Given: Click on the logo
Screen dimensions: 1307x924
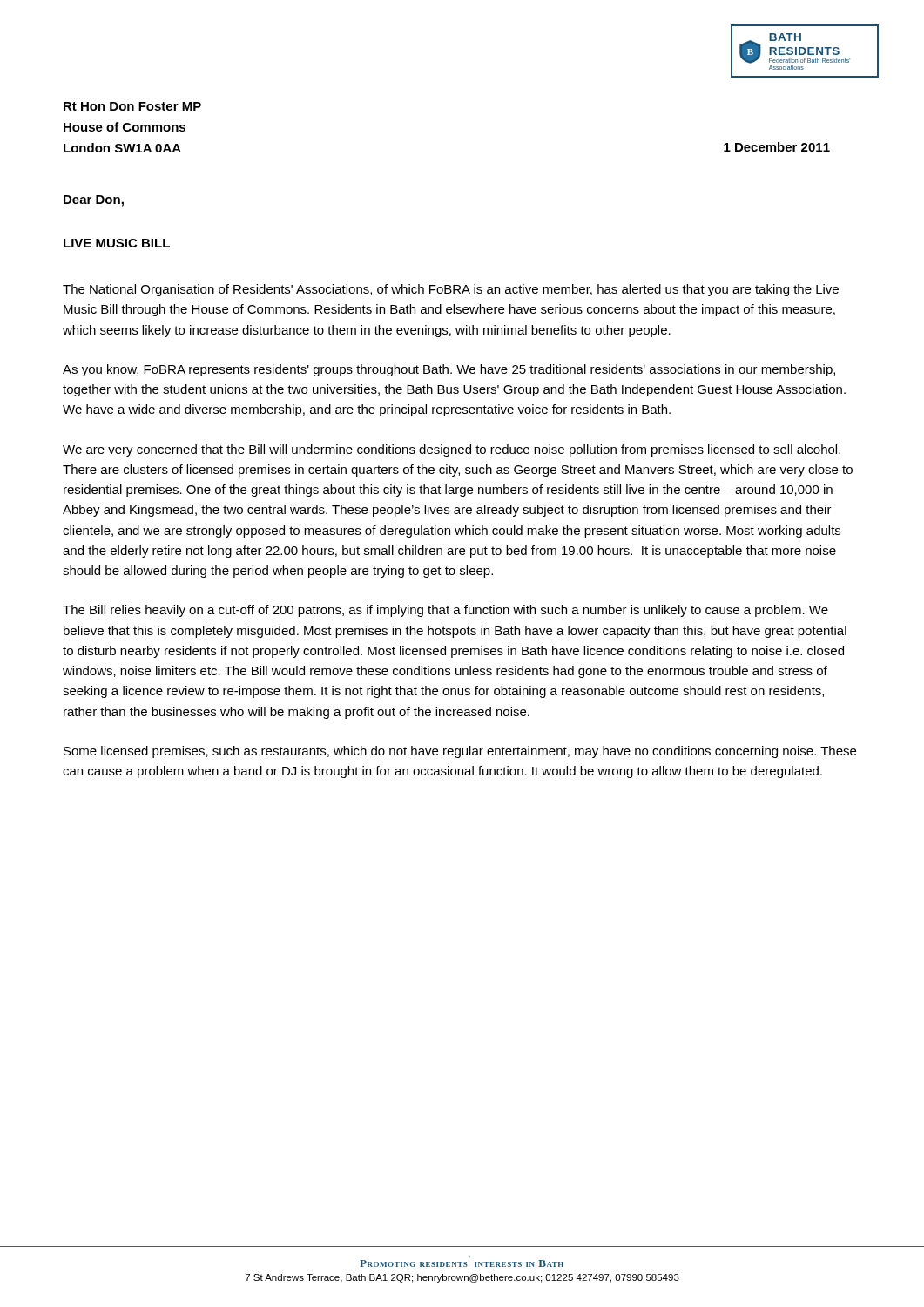Looking at the screenshot, I should (x=805, y=51).
